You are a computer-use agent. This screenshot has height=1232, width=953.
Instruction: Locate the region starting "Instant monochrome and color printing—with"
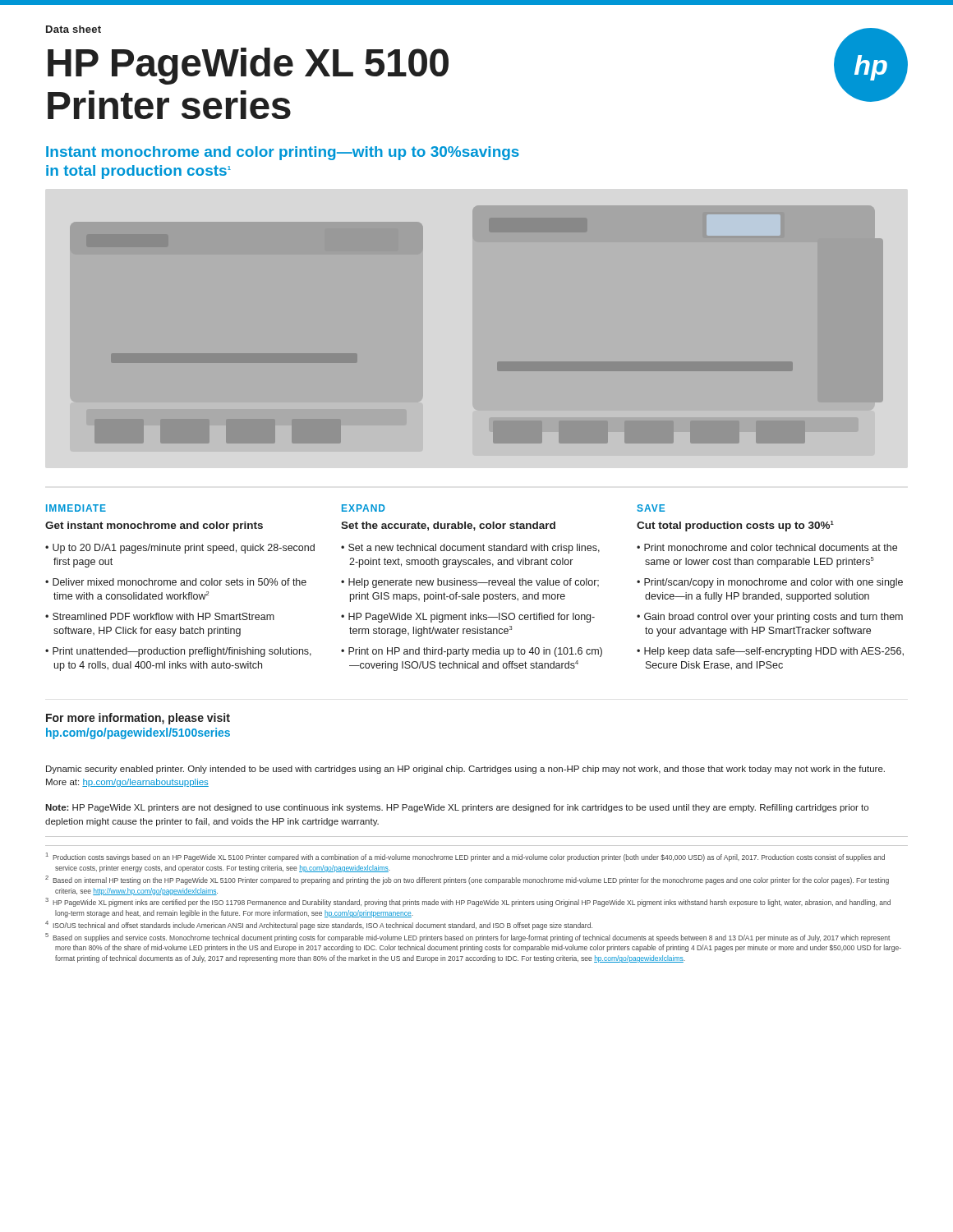pos(282,161)
